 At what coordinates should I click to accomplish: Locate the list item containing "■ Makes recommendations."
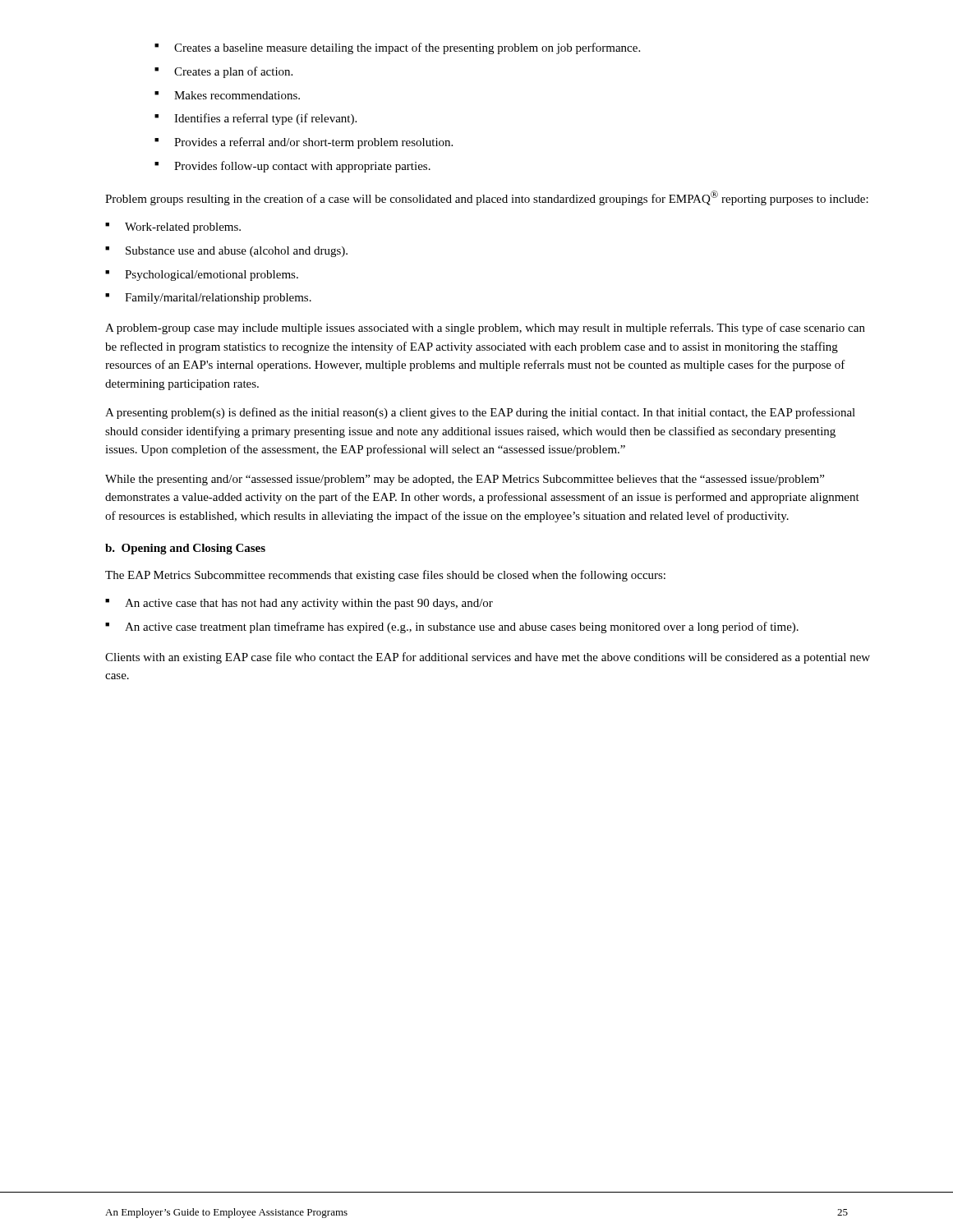pyautogui.click(x=228, y=94)
